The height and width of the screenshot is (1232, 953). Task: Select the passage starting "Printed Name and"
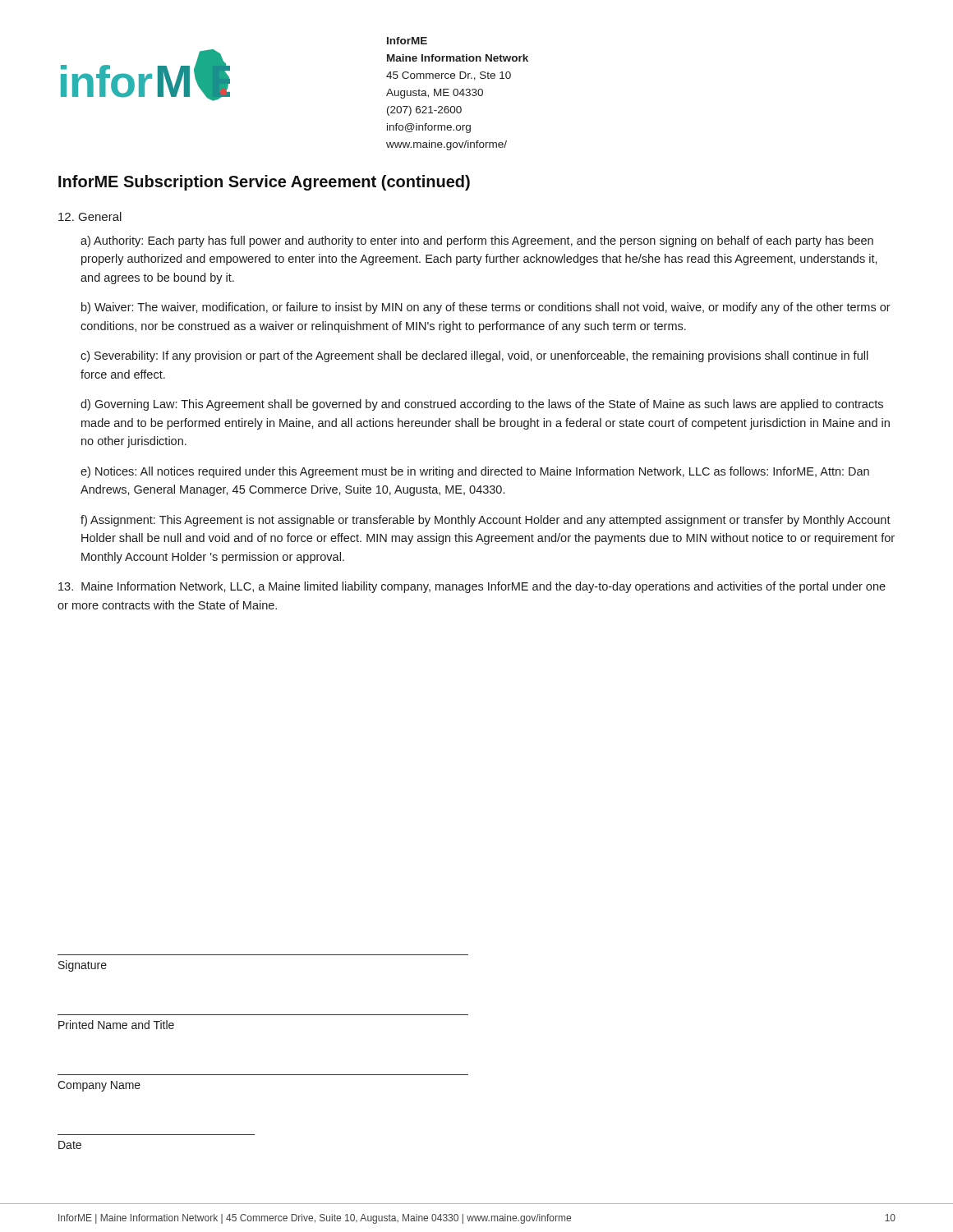[x=116, y=1025]
